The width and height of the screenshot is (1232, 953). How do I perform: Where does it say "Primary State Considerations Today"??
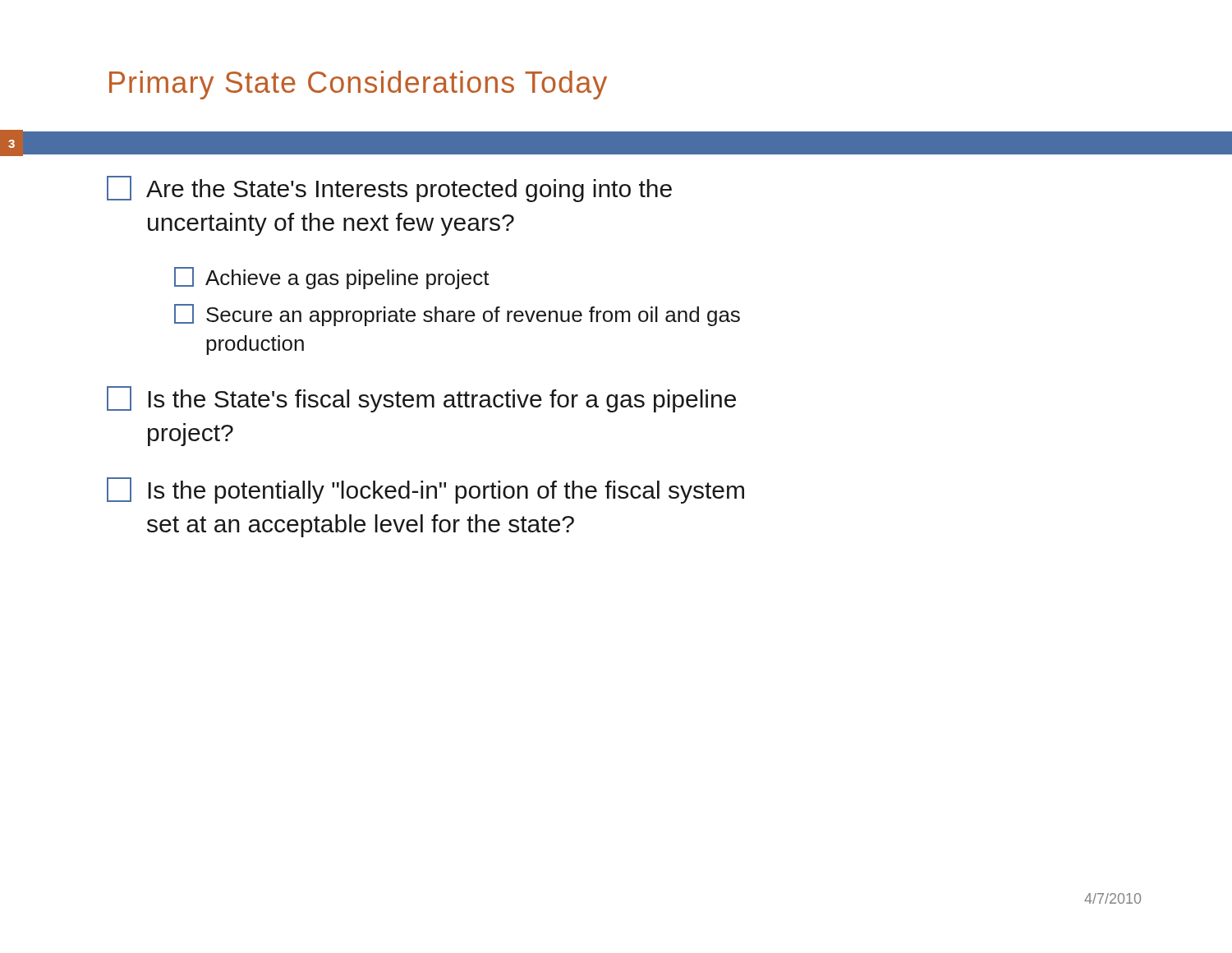click(357, 83)
